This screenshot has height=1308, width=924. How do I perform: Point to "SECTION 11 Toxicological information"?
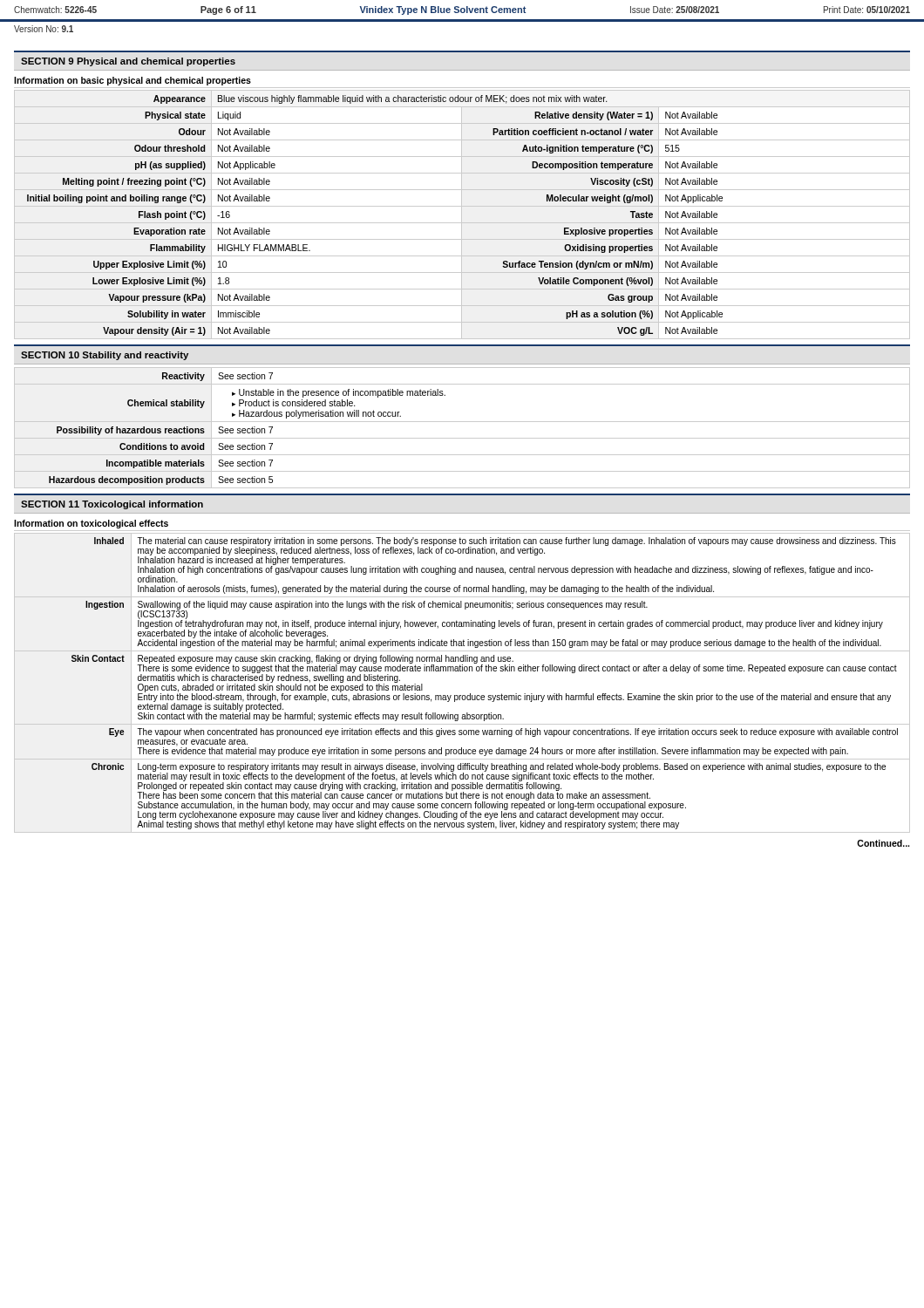pos(112,504)
